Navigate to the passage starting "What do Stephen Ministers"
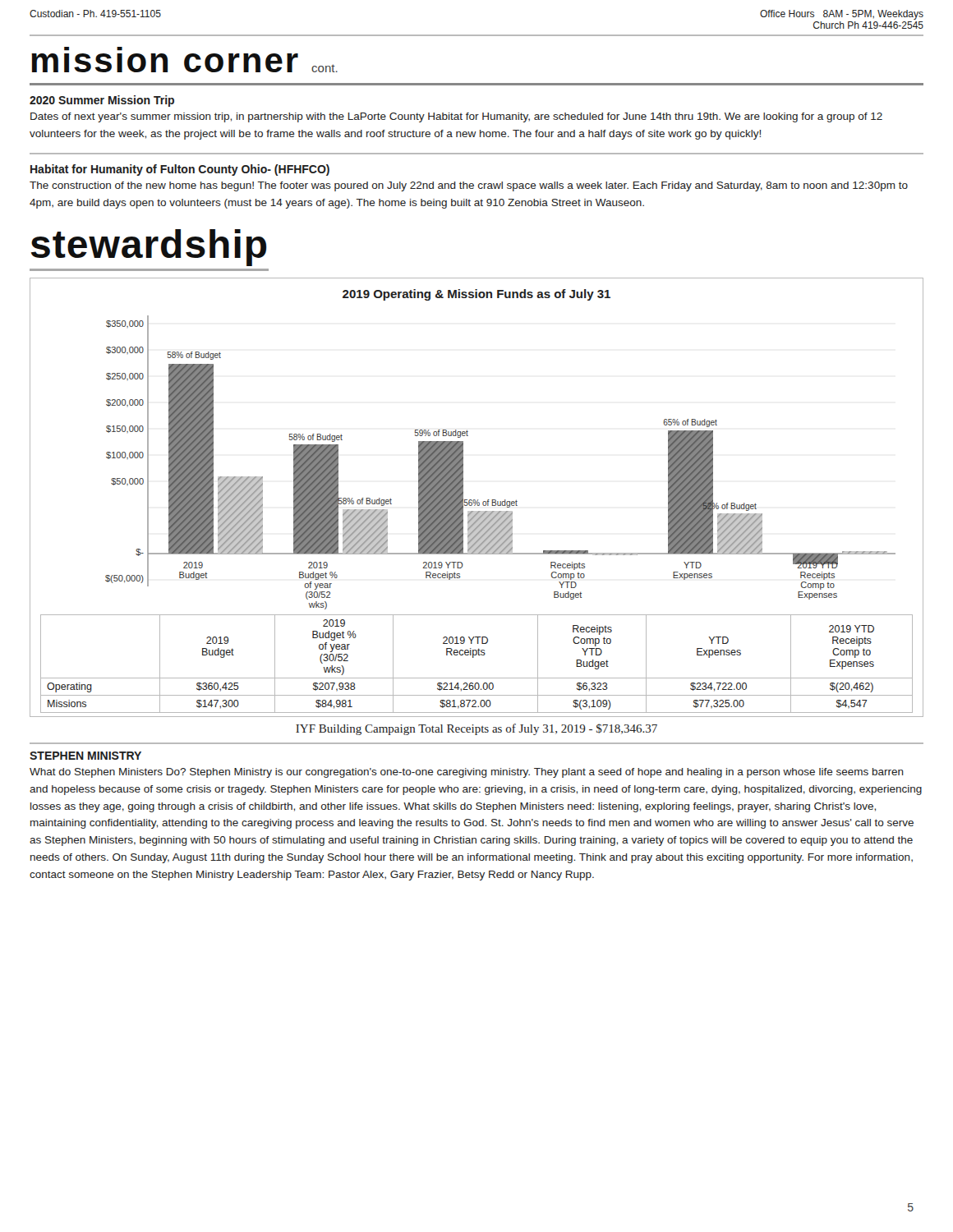953x1232 pixels. click(x=476, y=823)
